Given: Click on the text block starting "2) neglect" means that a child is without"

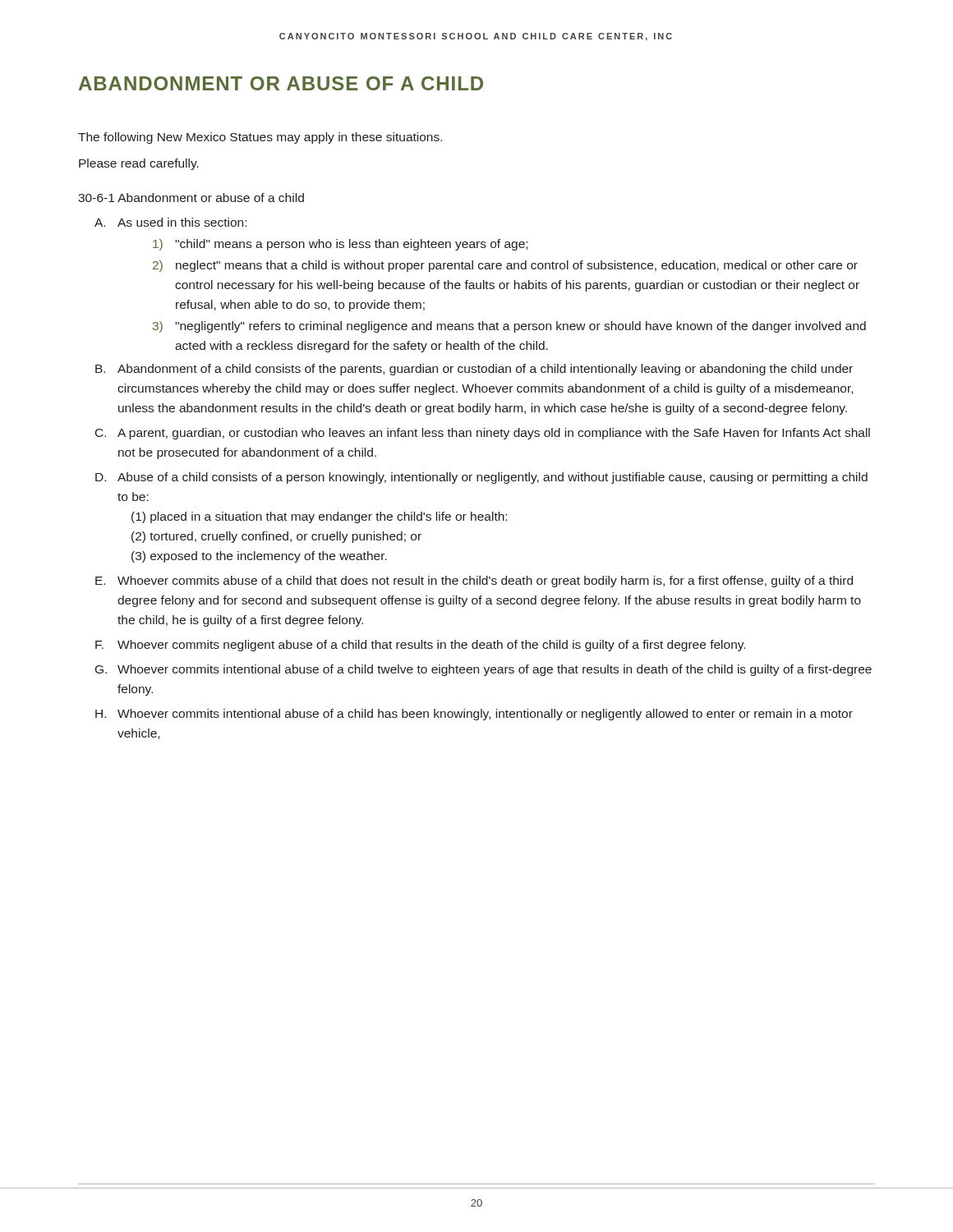Looking at the screenshot, I should click(x=513, y=285).
